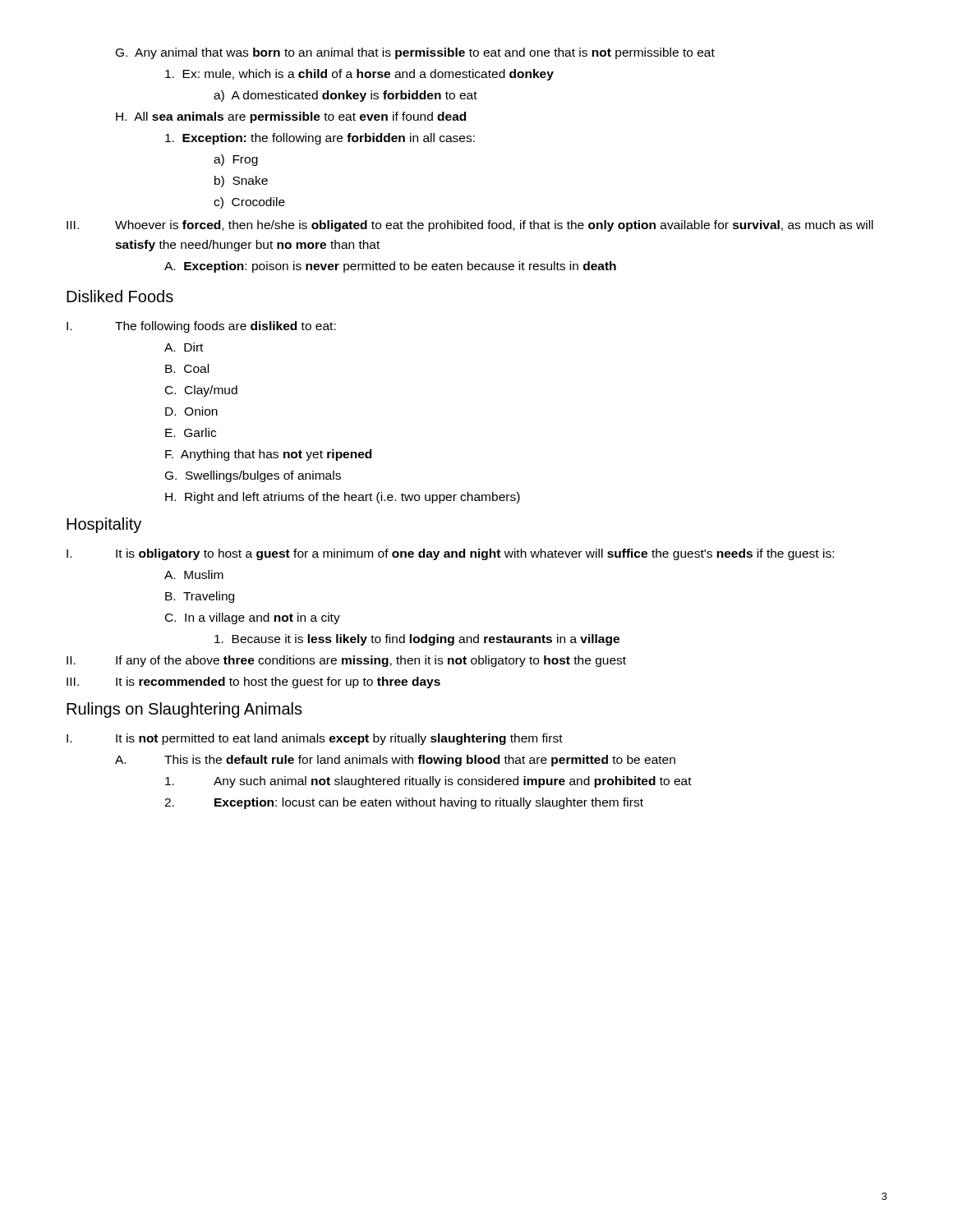Where is the passage that starts "I. It is obligatory to"?
Viewport: 953px width, 1232px height.
point(450,554)
